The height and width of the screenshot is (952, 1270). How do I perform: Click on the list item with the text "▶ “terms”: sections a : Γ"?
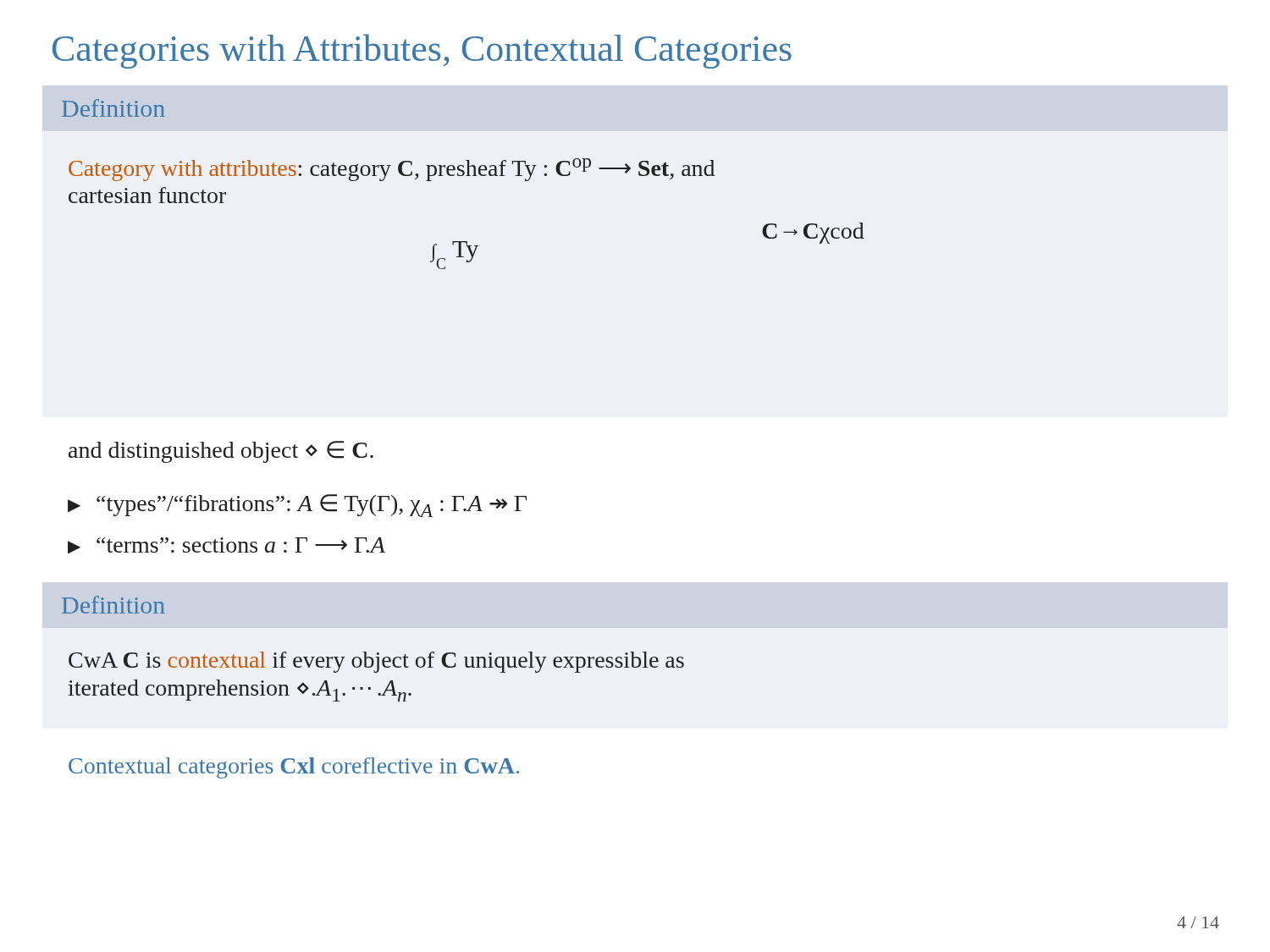coord(226,544)
